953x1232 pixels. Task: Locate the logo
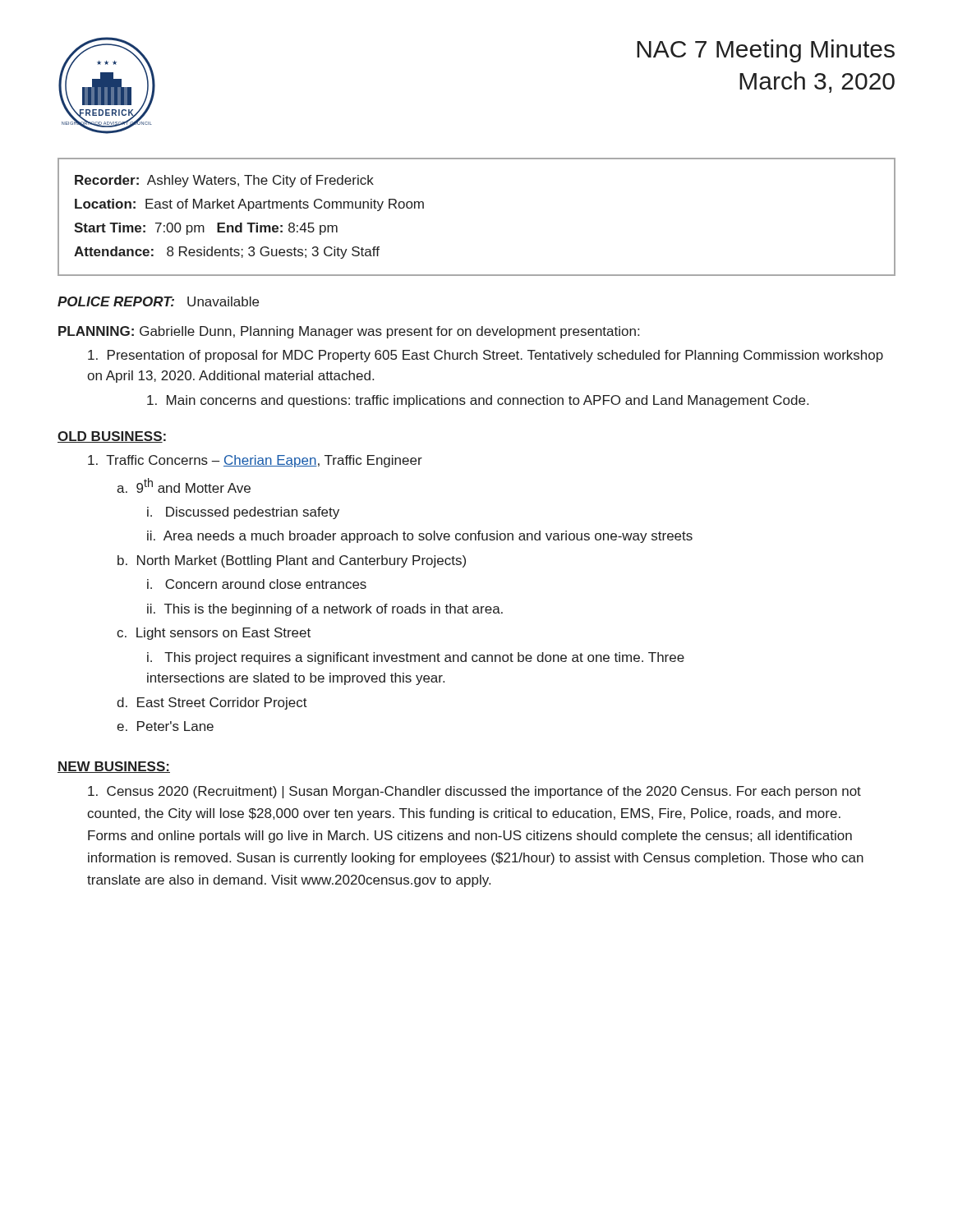pos(111,85)
